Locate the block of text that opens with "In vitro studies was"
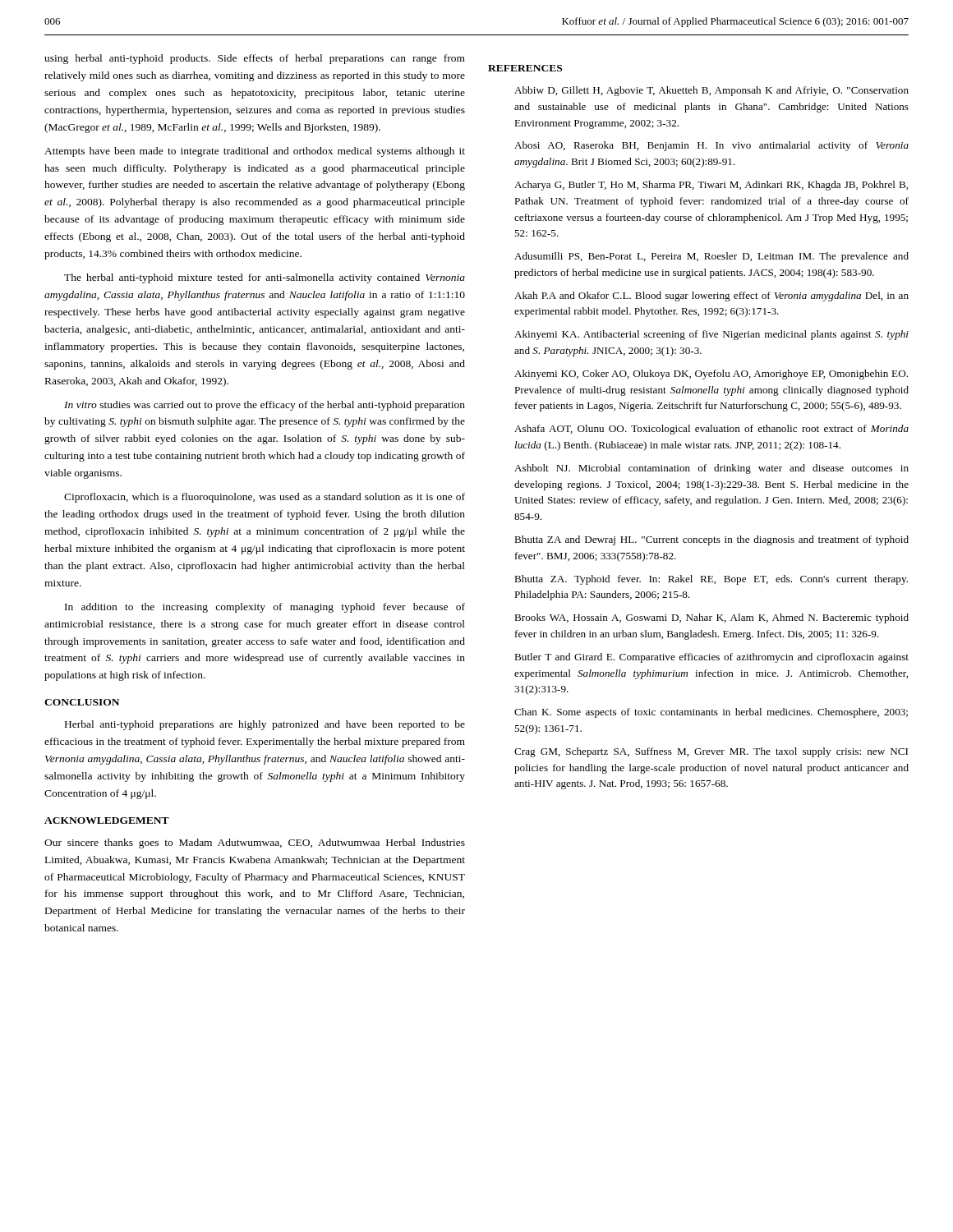 pos(255,439)
